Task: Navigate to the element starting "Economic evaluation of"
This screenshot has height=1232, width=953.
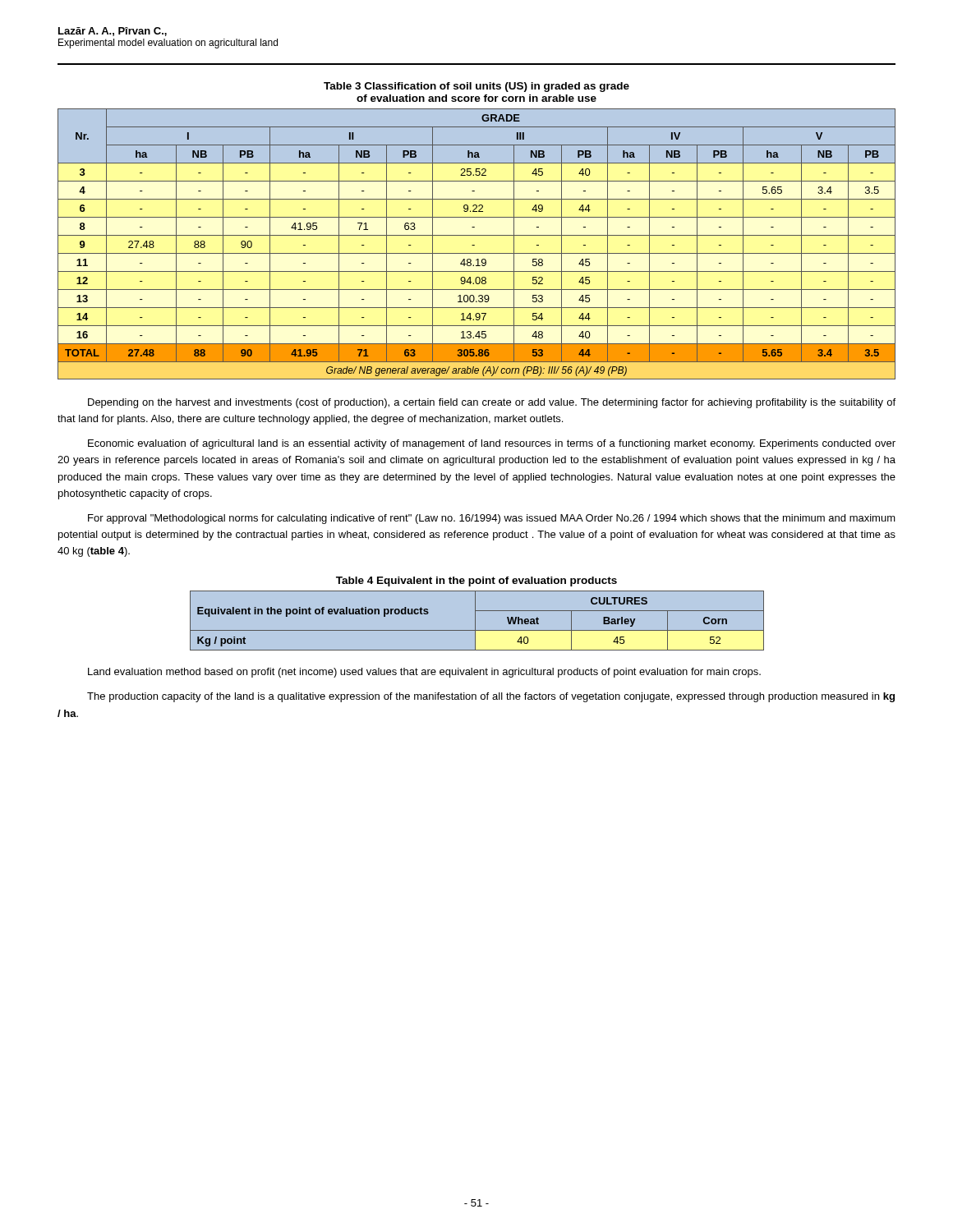Action: click(476, 468)
